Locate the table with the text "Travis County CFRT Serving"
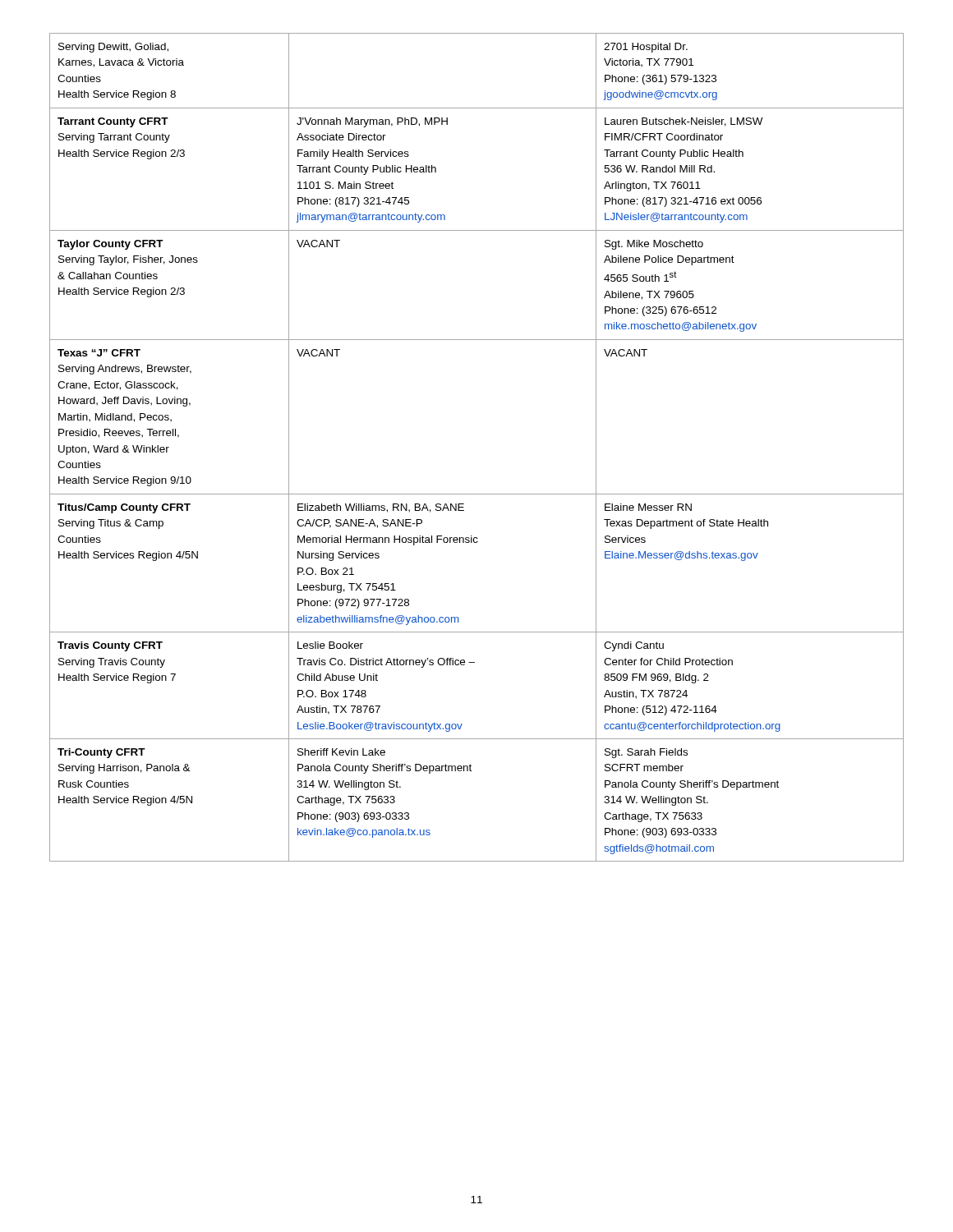 click(x=476, y=447)
